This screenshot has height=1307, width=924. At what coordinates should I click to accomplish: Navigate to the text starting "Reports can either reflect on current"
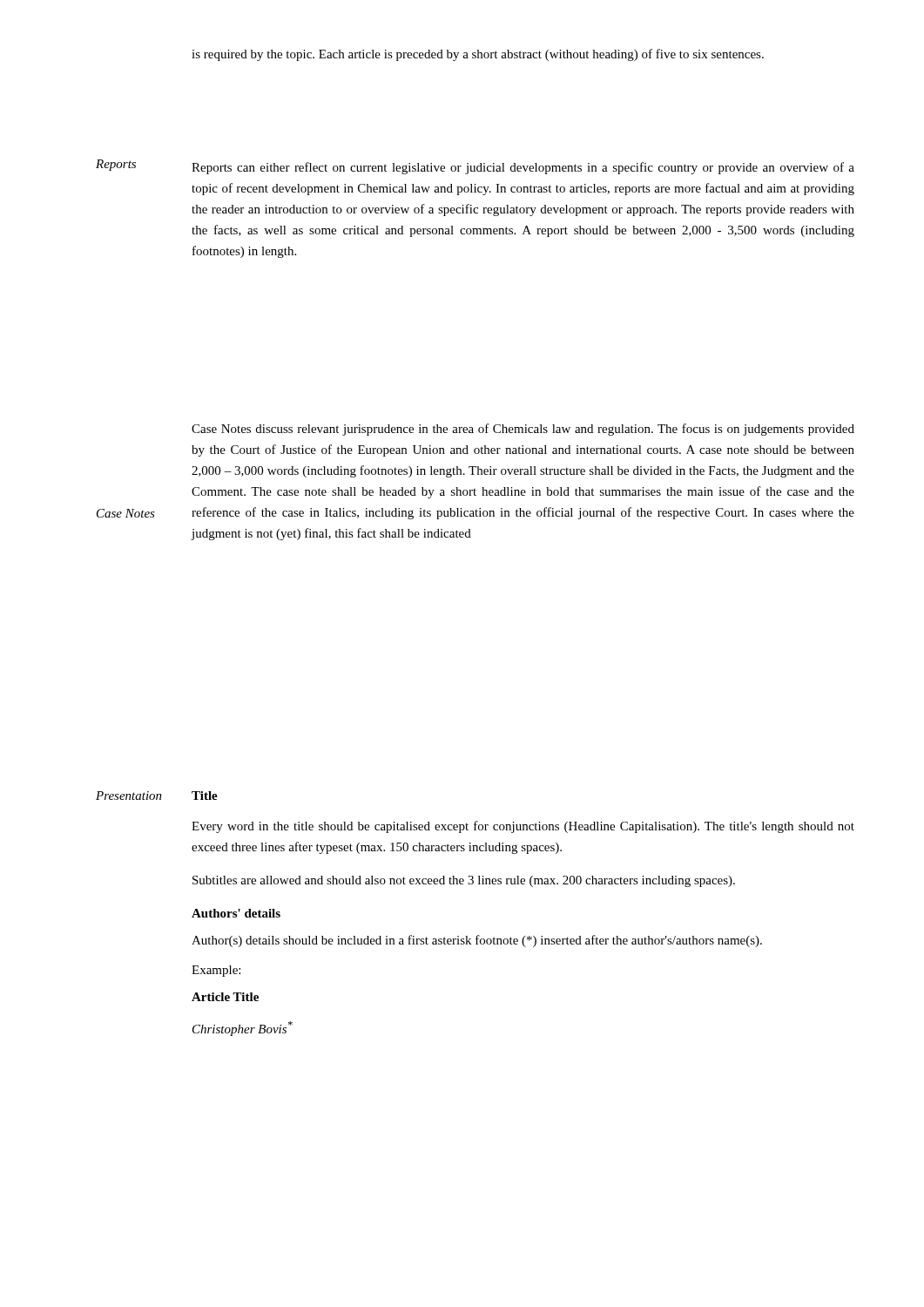click(523, 209)
